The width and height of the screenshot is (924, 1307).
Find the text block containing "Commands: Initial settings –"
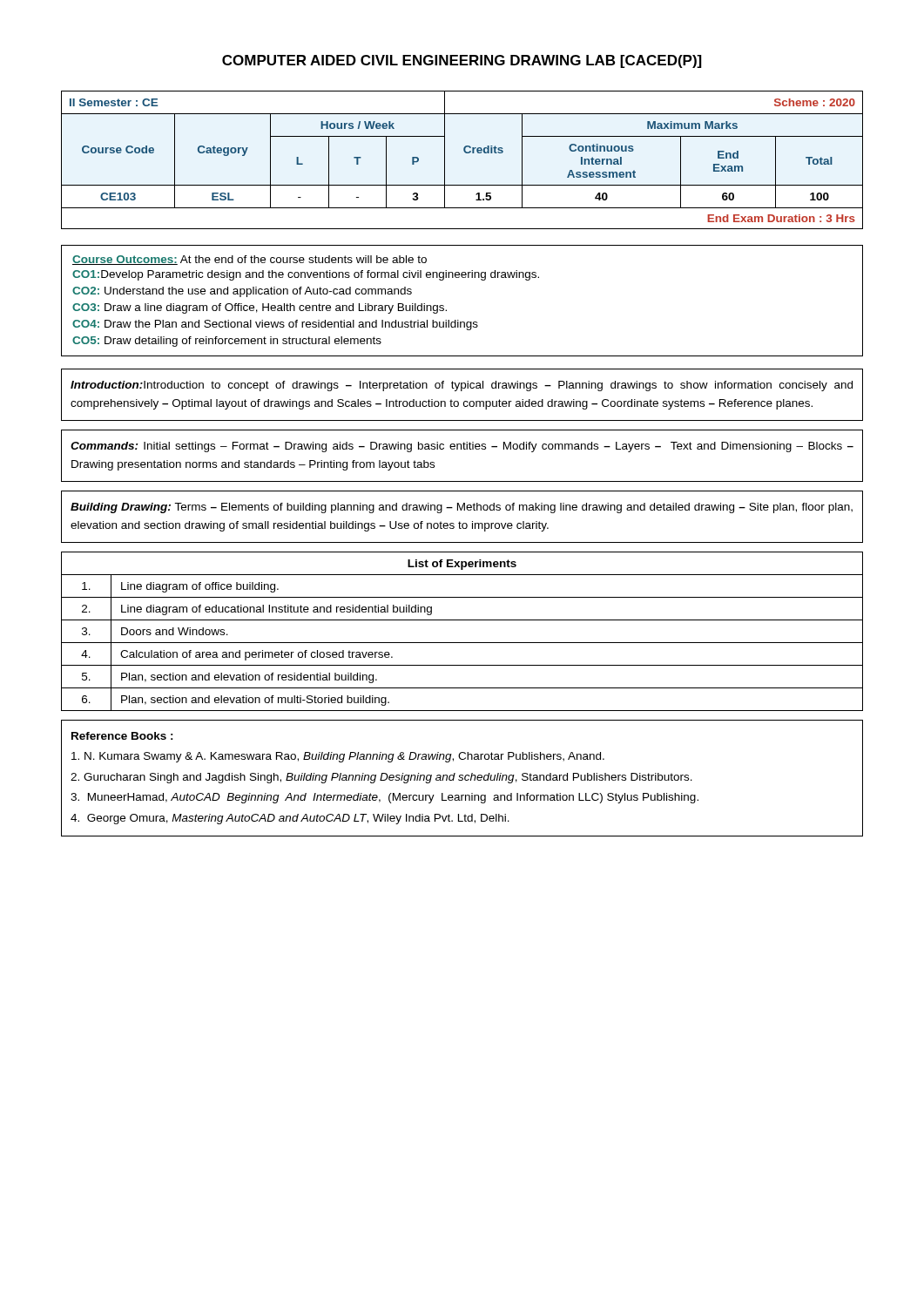(x=462, y=455)
